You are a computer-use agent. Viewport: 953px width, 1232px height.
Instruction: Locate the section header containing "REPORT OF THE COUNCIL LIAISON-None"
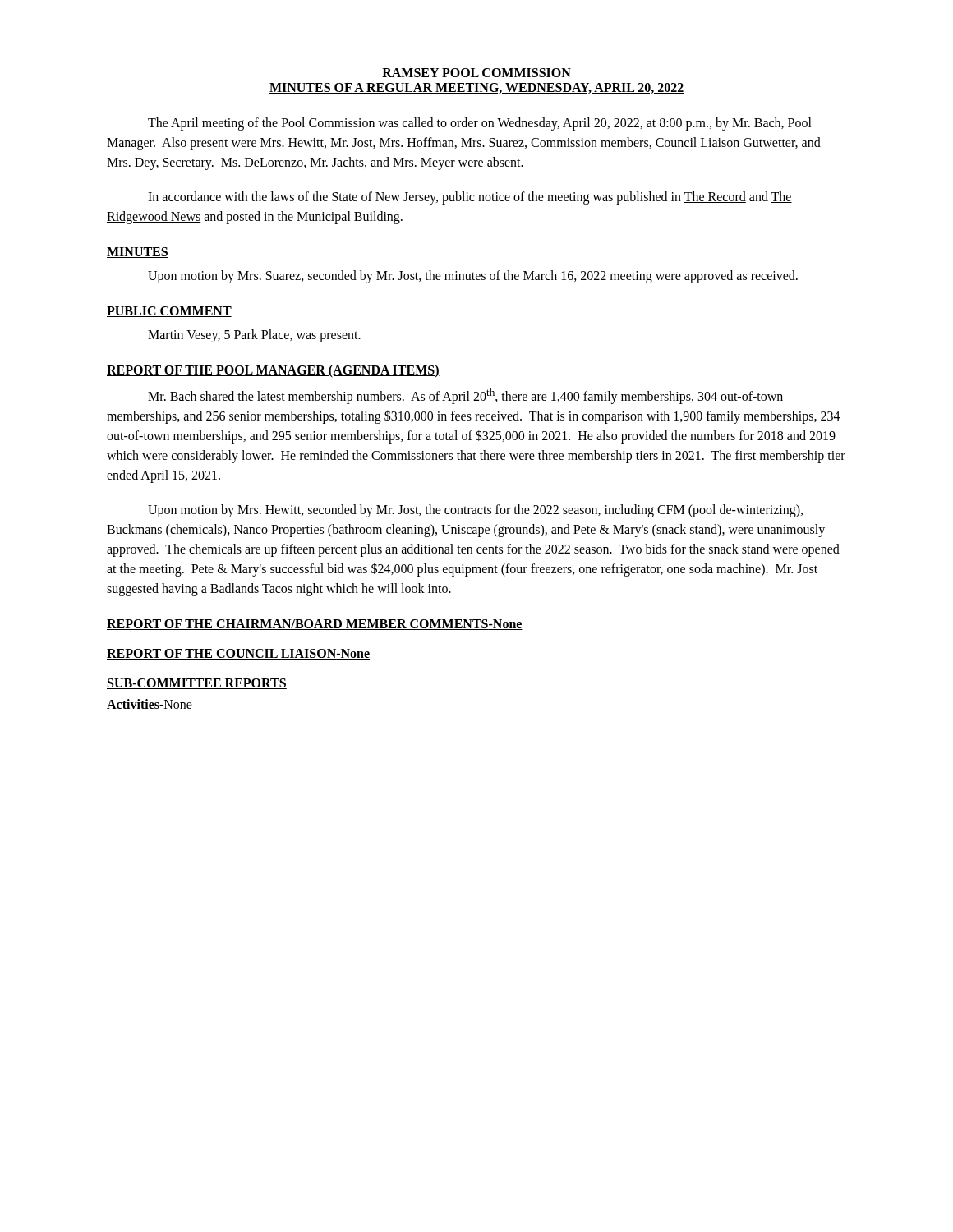point(238,654)
